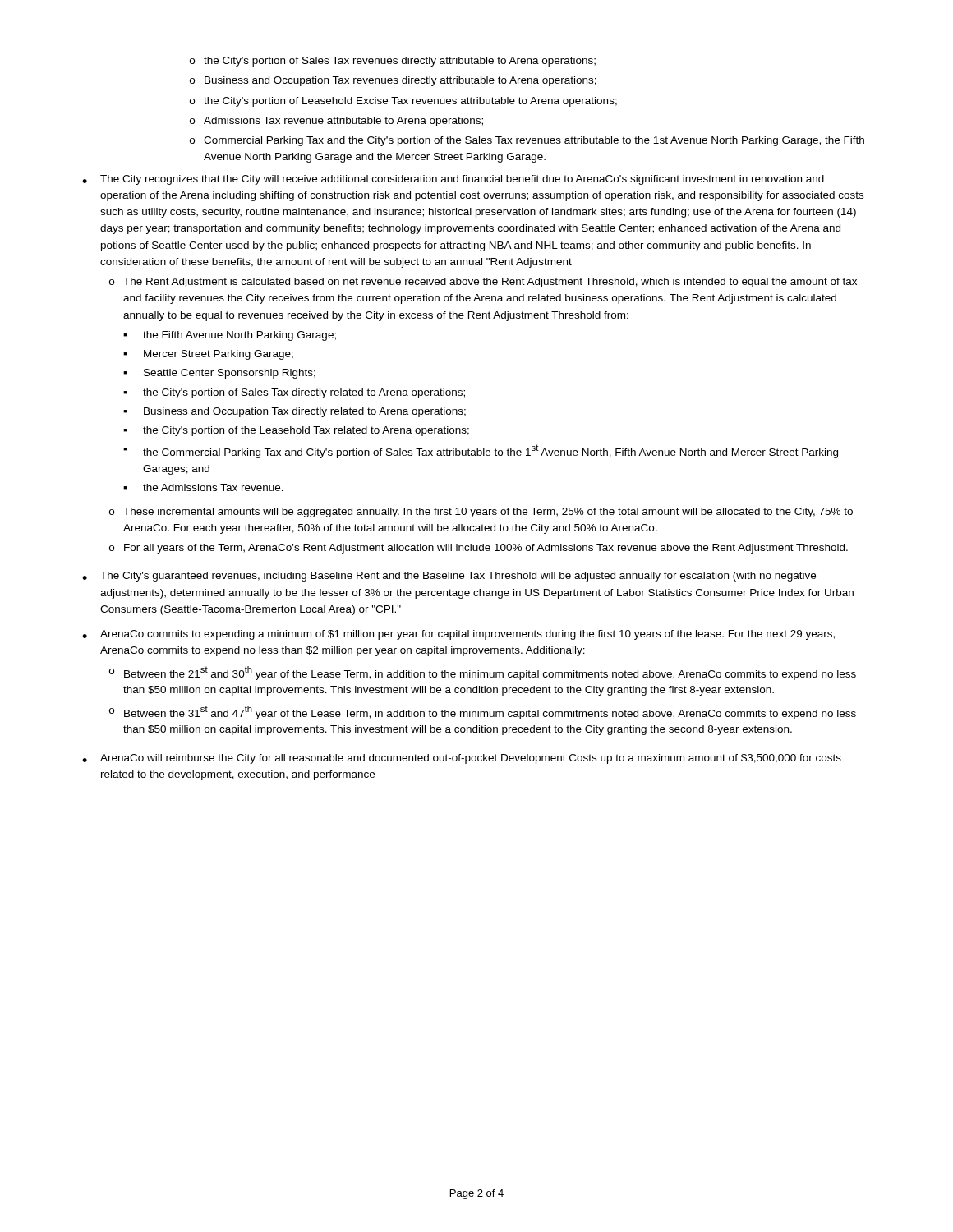Viewport: 953px width, 1232px height.
Task: Find the passage starting "o Commercial Parking Tax and the City's"
Action: [x=526, y=149]
